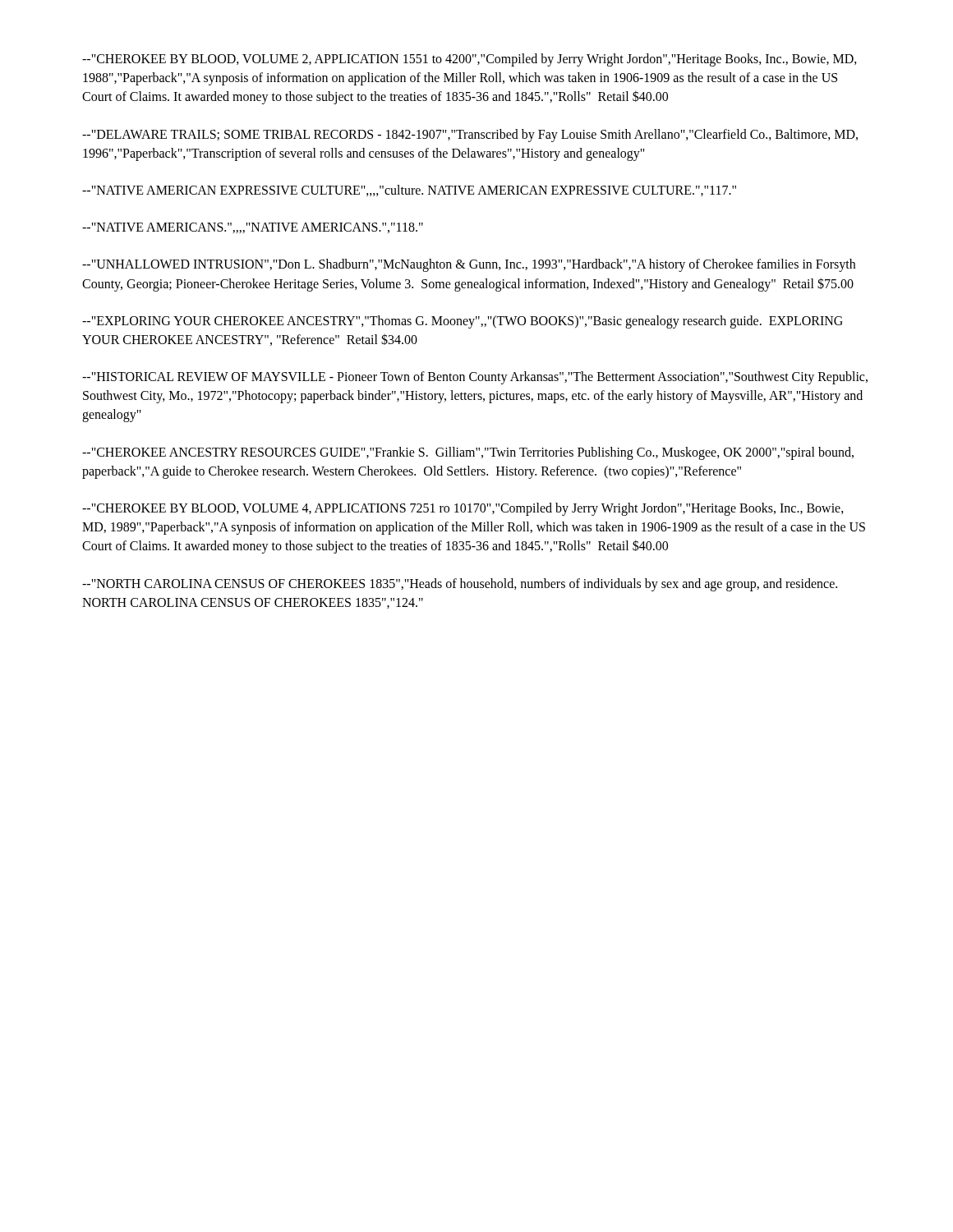
Task: Point to the passage starting ""CHEROKEE ANCESTRY RESOURCES GUIDE","Frankie S. Gilliam","Twin"
Action: pos(468,461)
